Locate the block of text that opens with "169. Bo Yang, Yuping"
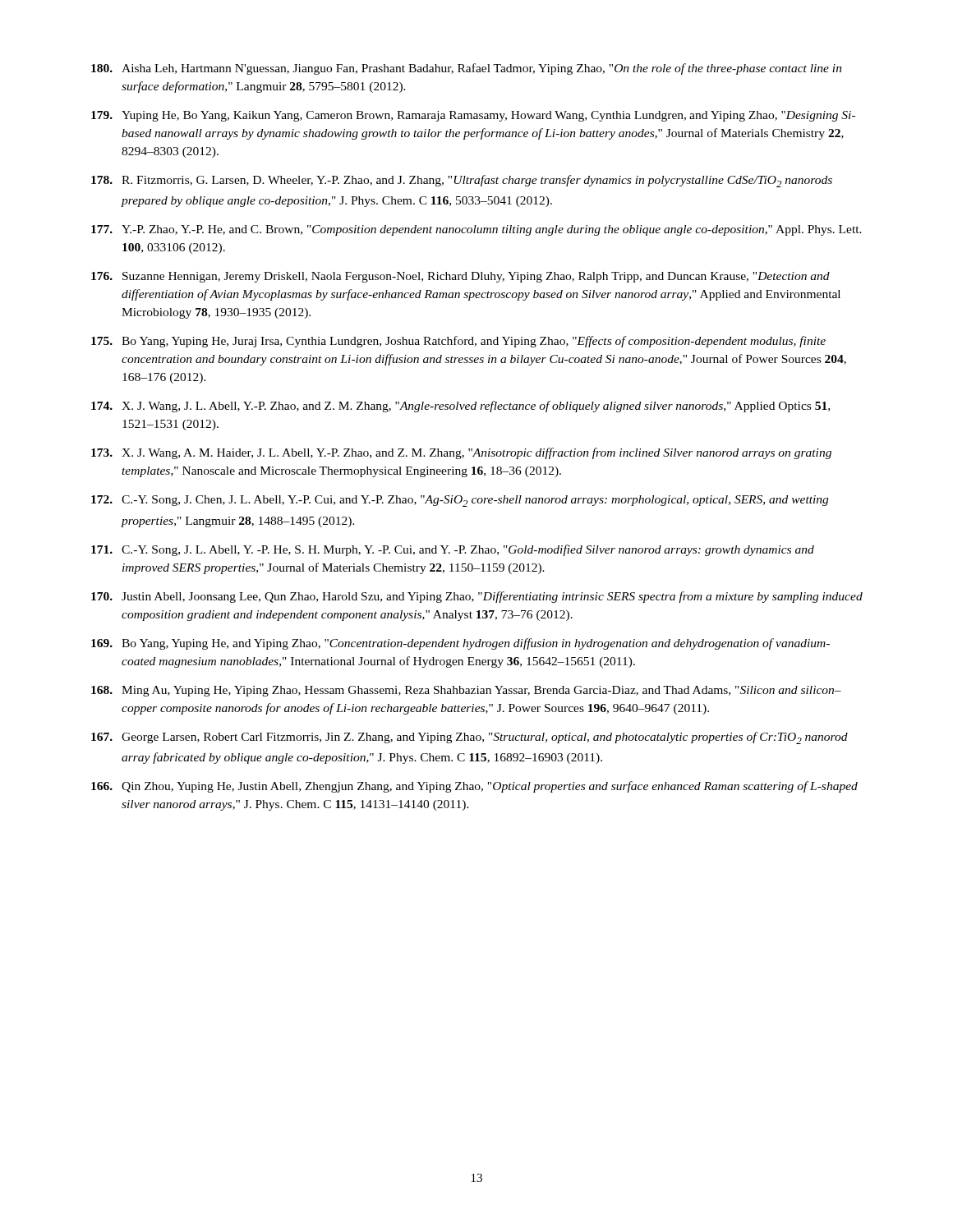Viewport: 953px width, 1232px height. pyautogui.click(x=476, y=652)
